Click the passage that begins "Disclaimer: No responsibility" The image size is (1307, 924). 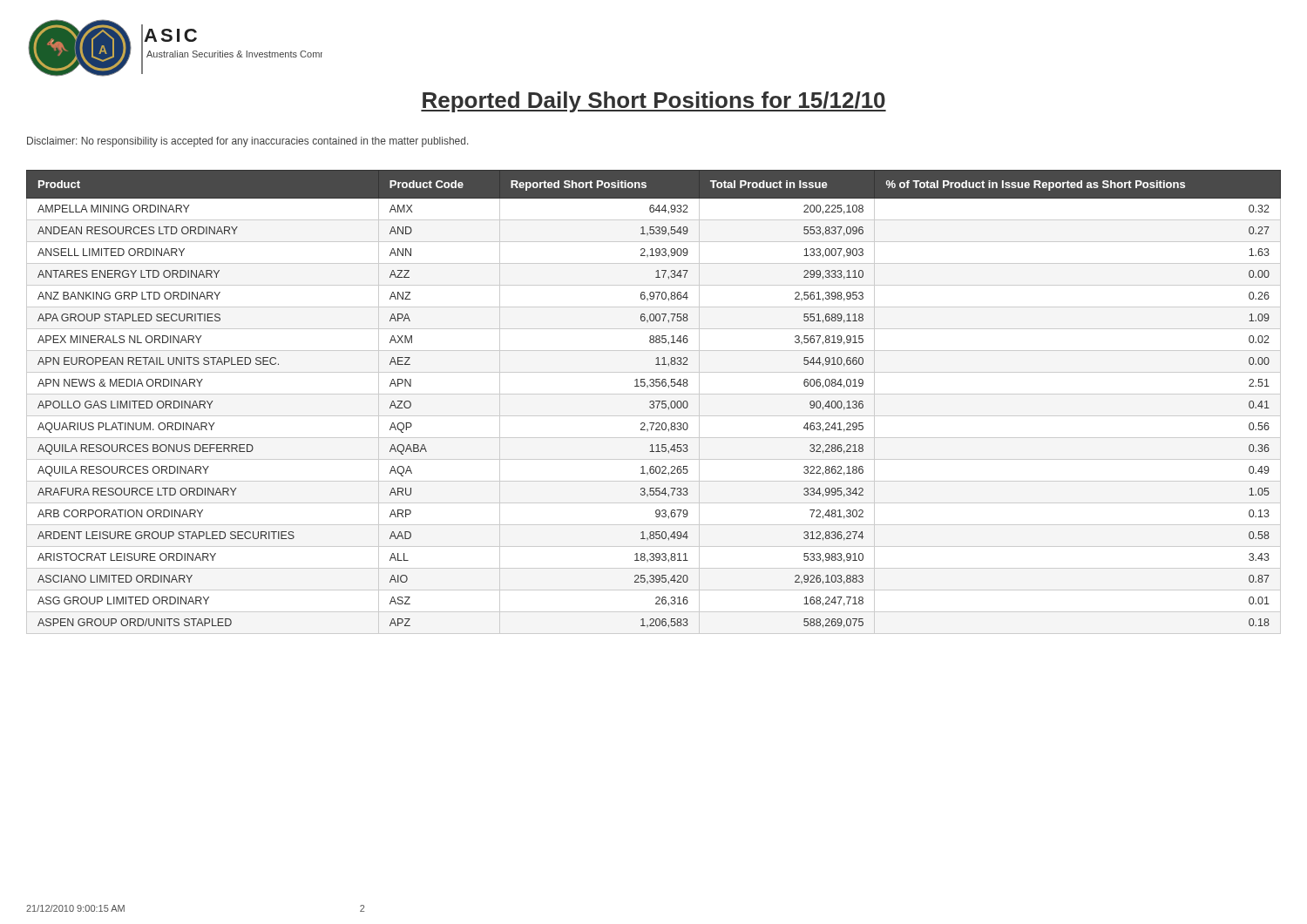248,141
